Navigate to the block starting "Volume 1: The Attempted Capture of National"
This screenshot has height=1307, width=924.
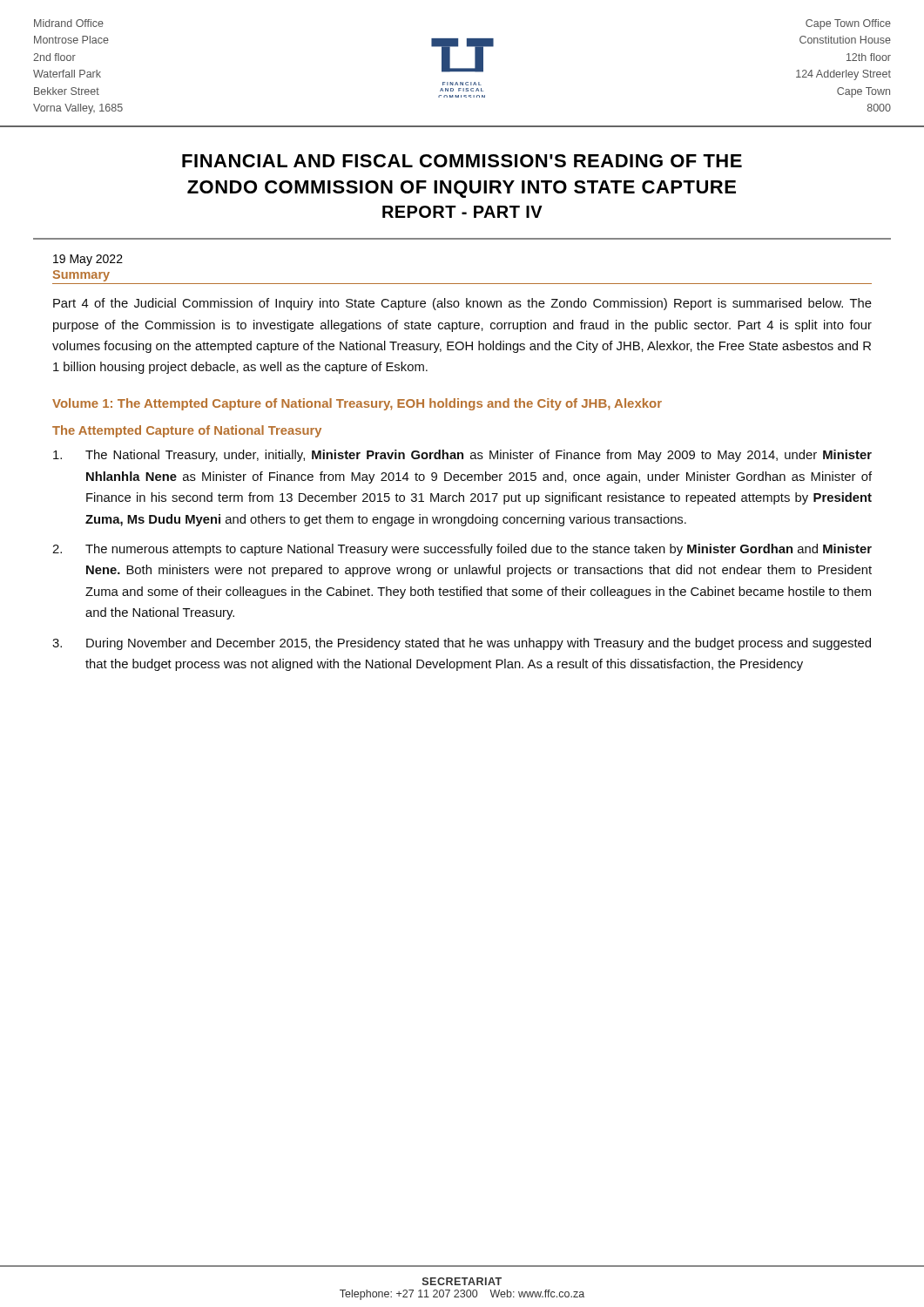point(357,403)
